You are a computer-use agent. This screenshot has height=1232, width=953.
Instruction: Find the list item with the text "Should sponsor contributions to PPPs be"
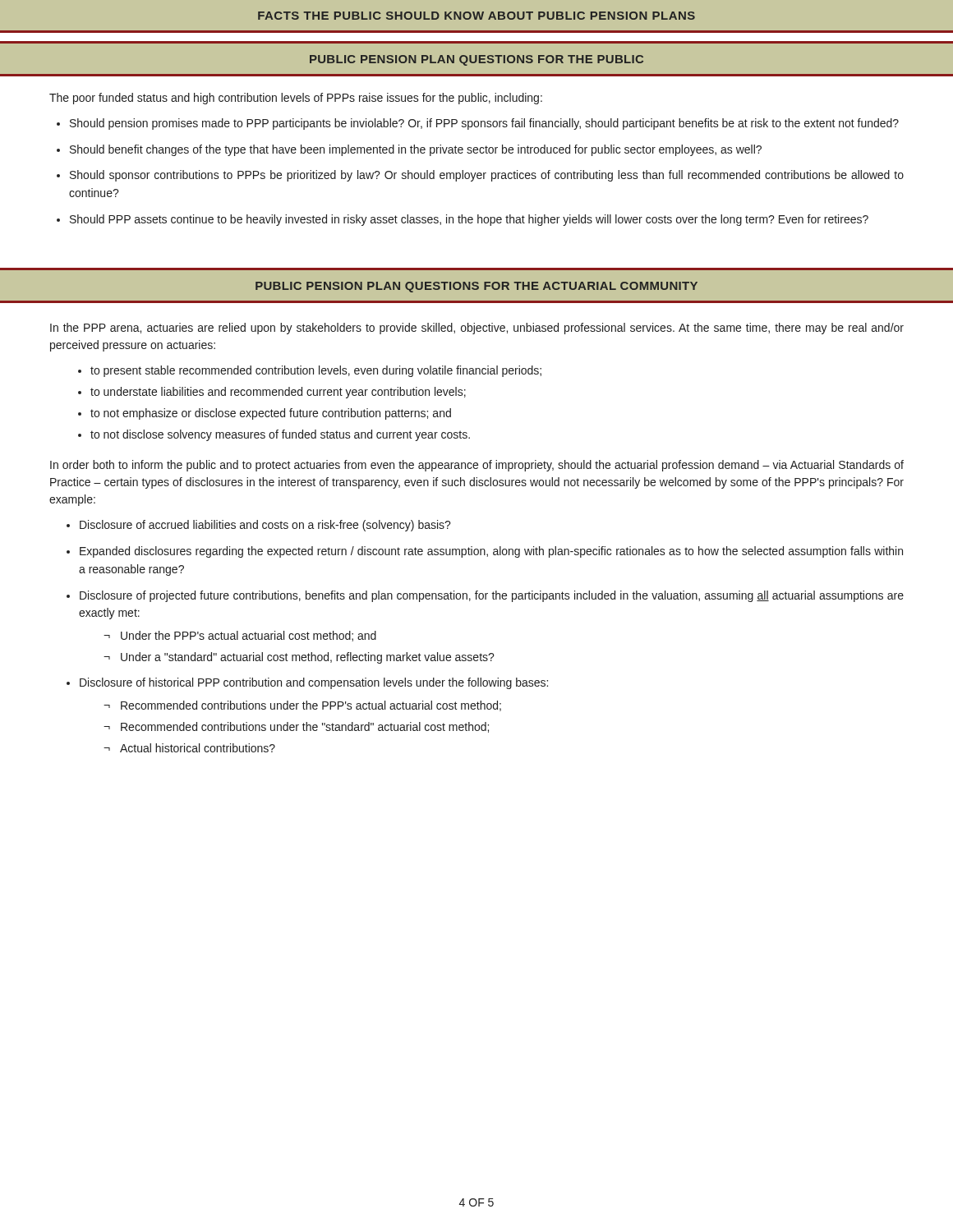pos(486,184)
